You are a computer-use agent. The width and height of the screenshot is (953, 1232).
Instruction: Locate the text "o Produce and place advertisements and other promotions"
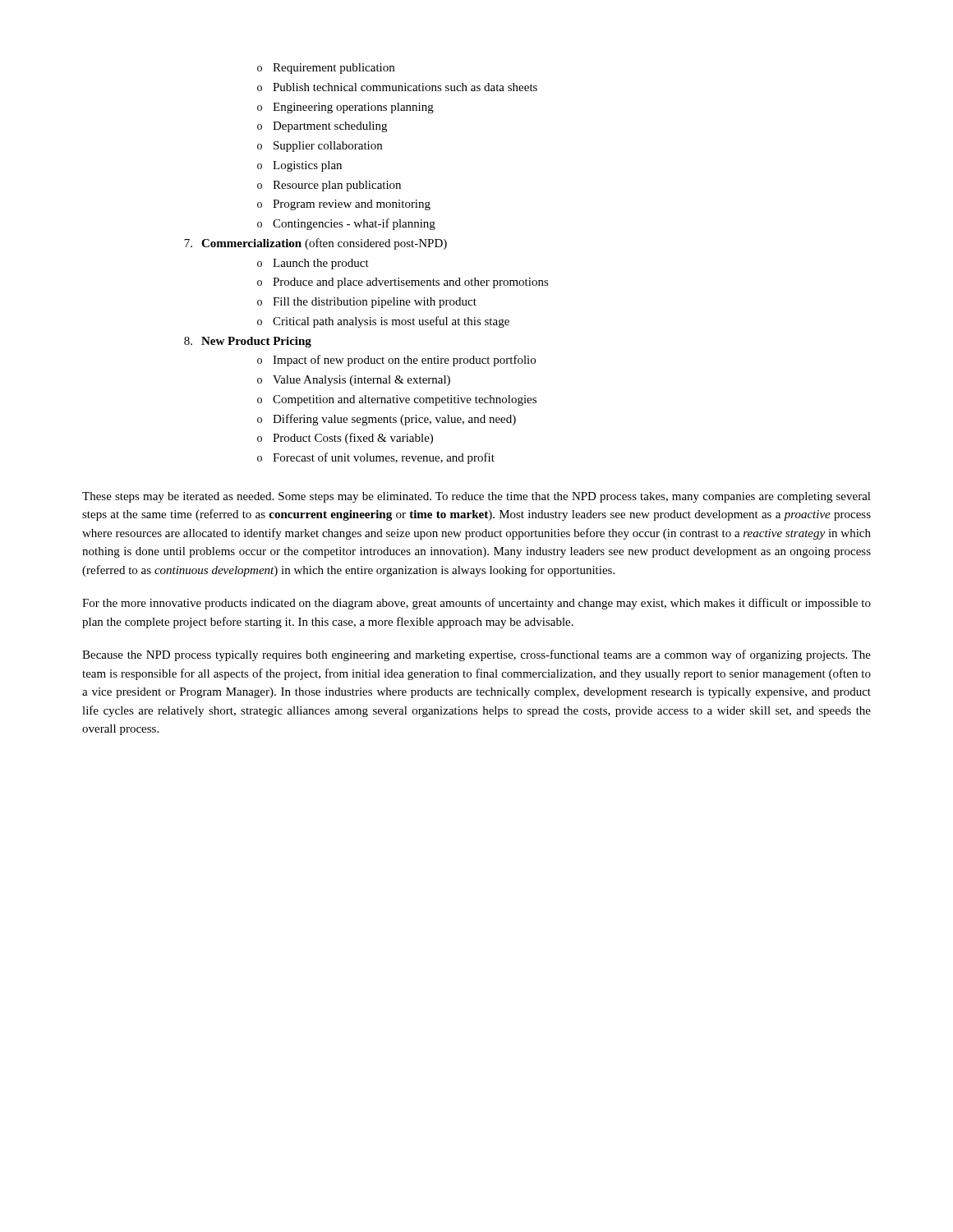pos(559,283)
